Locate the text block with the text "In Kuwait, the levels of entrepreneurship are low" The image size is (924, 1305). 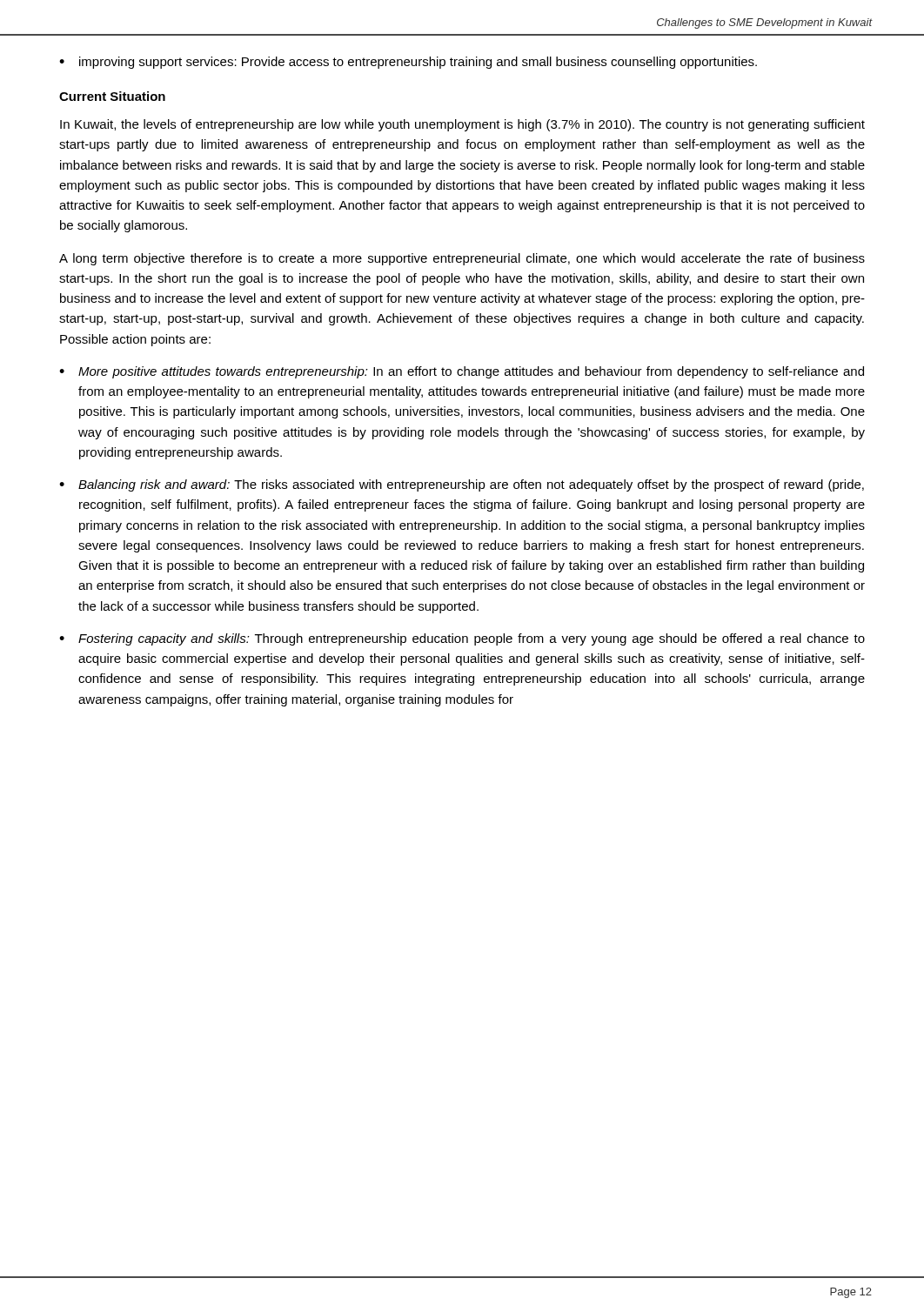pyautogui.click(x=462, y=175)
